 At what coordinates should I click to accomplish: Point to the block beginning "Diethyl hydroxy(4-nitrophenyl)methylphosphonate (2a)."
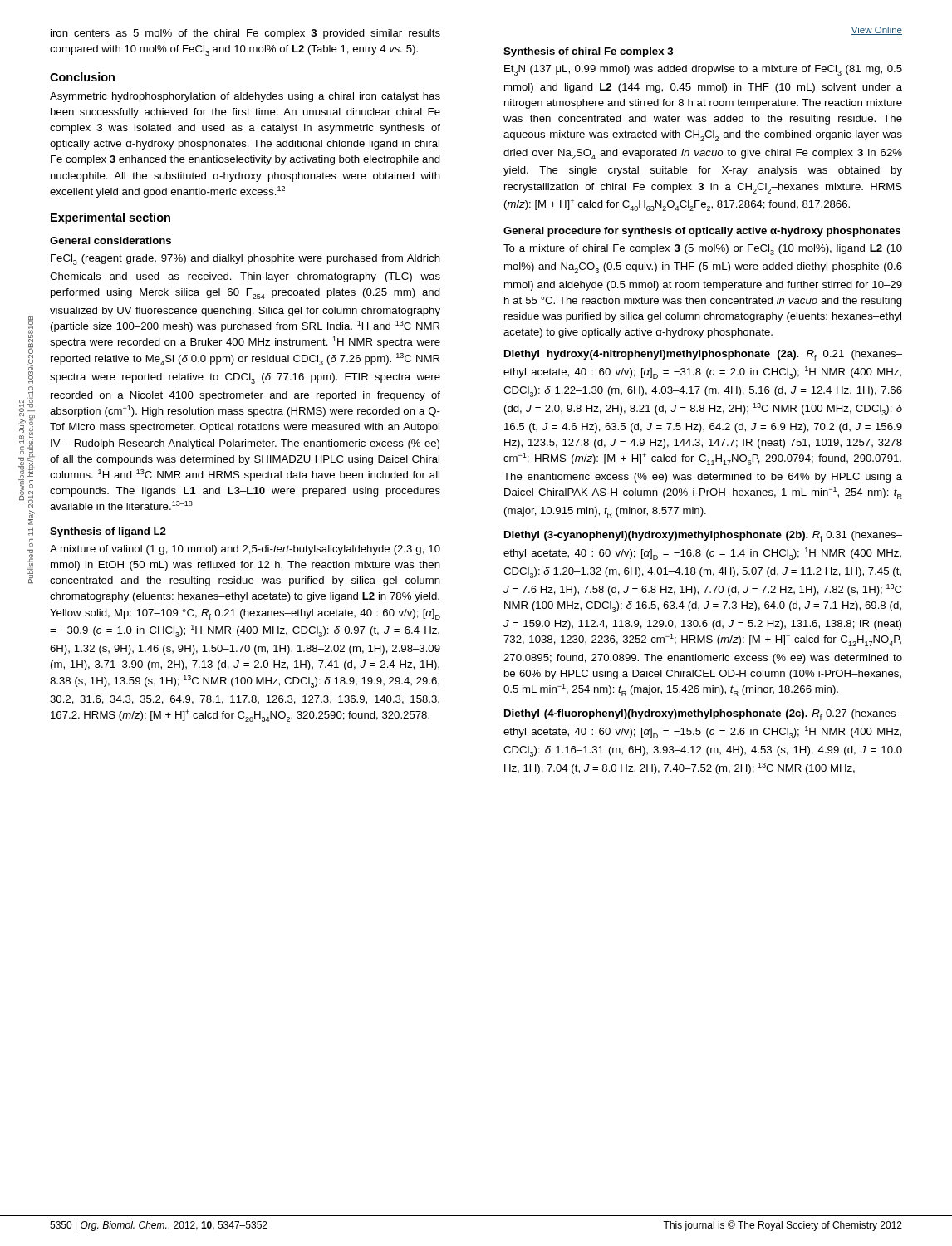[x=703, y=433]
